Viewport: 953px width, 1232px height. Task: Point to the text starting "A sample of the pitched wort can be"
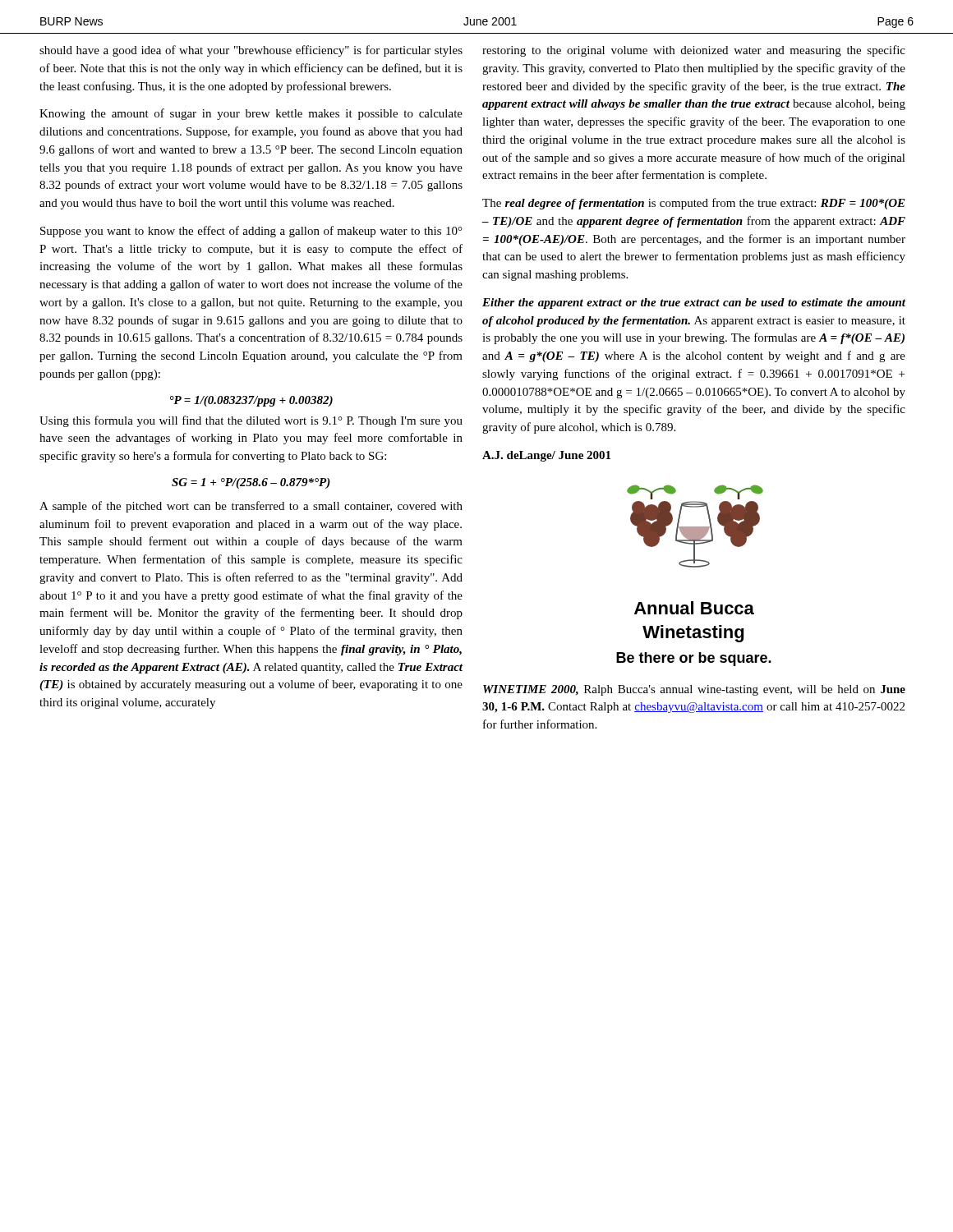click(251, 604)
